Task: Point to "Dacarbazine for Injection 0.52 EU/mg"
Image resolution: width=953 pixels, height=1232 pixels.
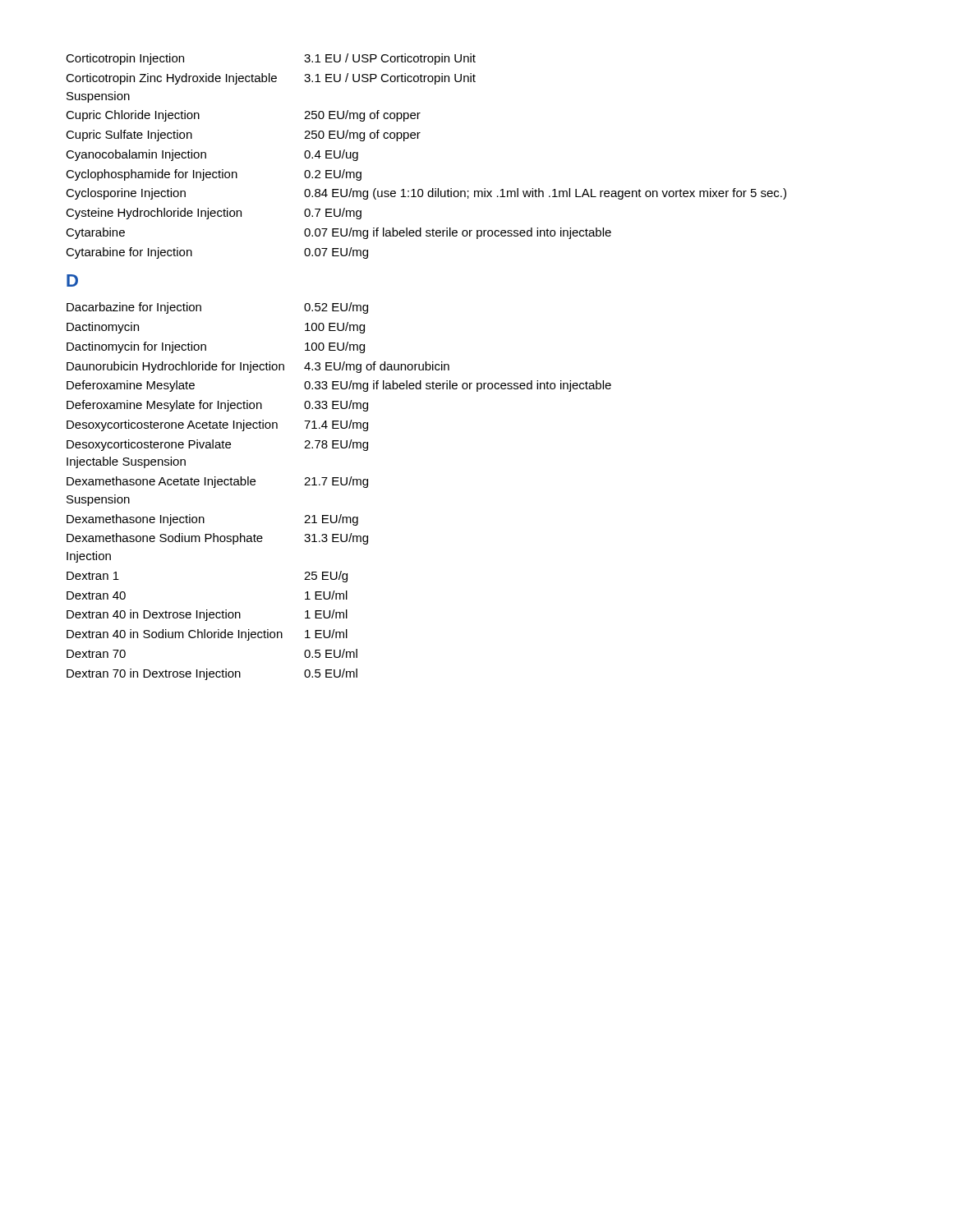Action: tap(131, 308)
